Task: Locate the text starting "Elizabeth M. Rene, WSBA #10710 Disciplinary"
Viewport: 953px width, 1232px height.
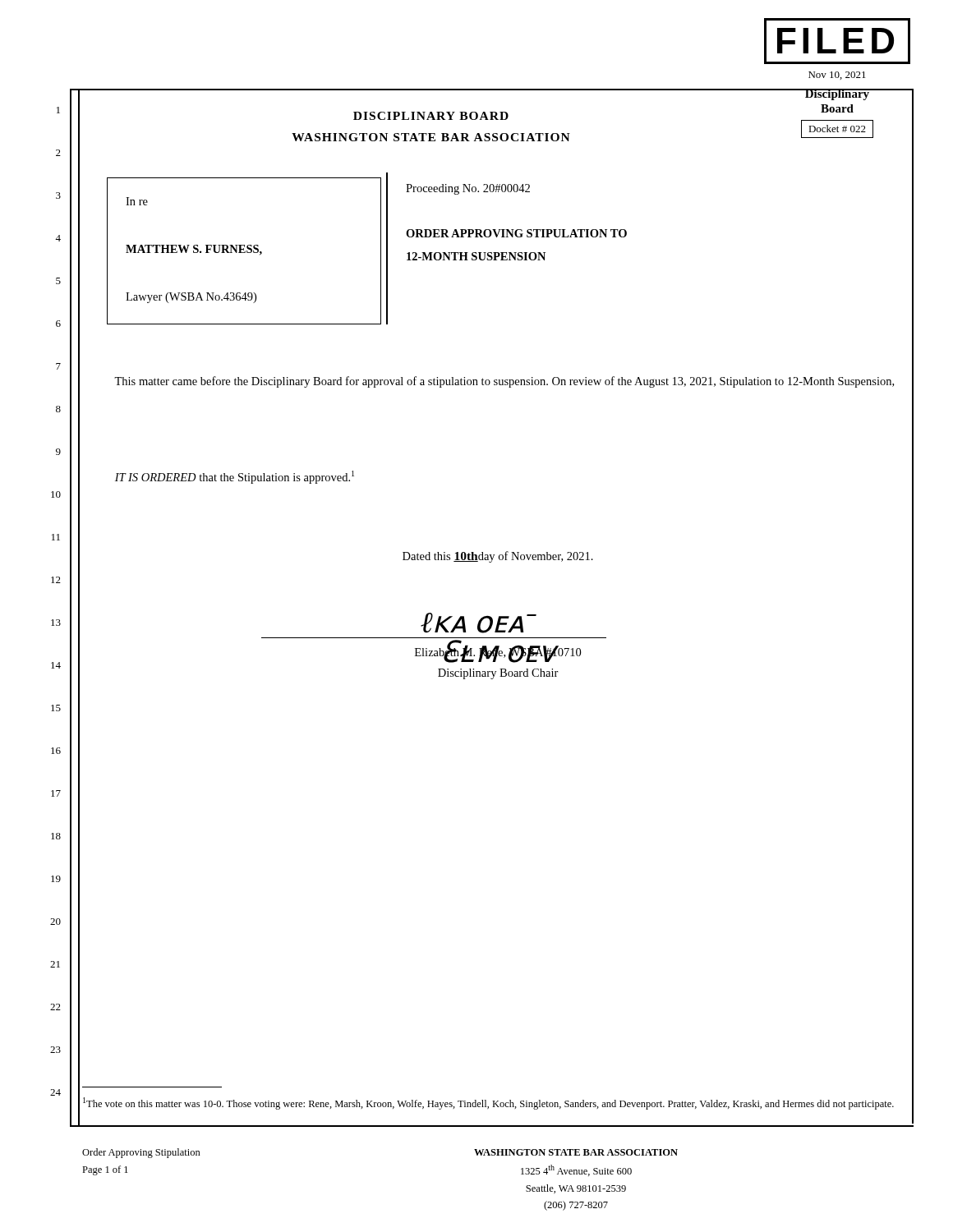Action: click(498, 663)
